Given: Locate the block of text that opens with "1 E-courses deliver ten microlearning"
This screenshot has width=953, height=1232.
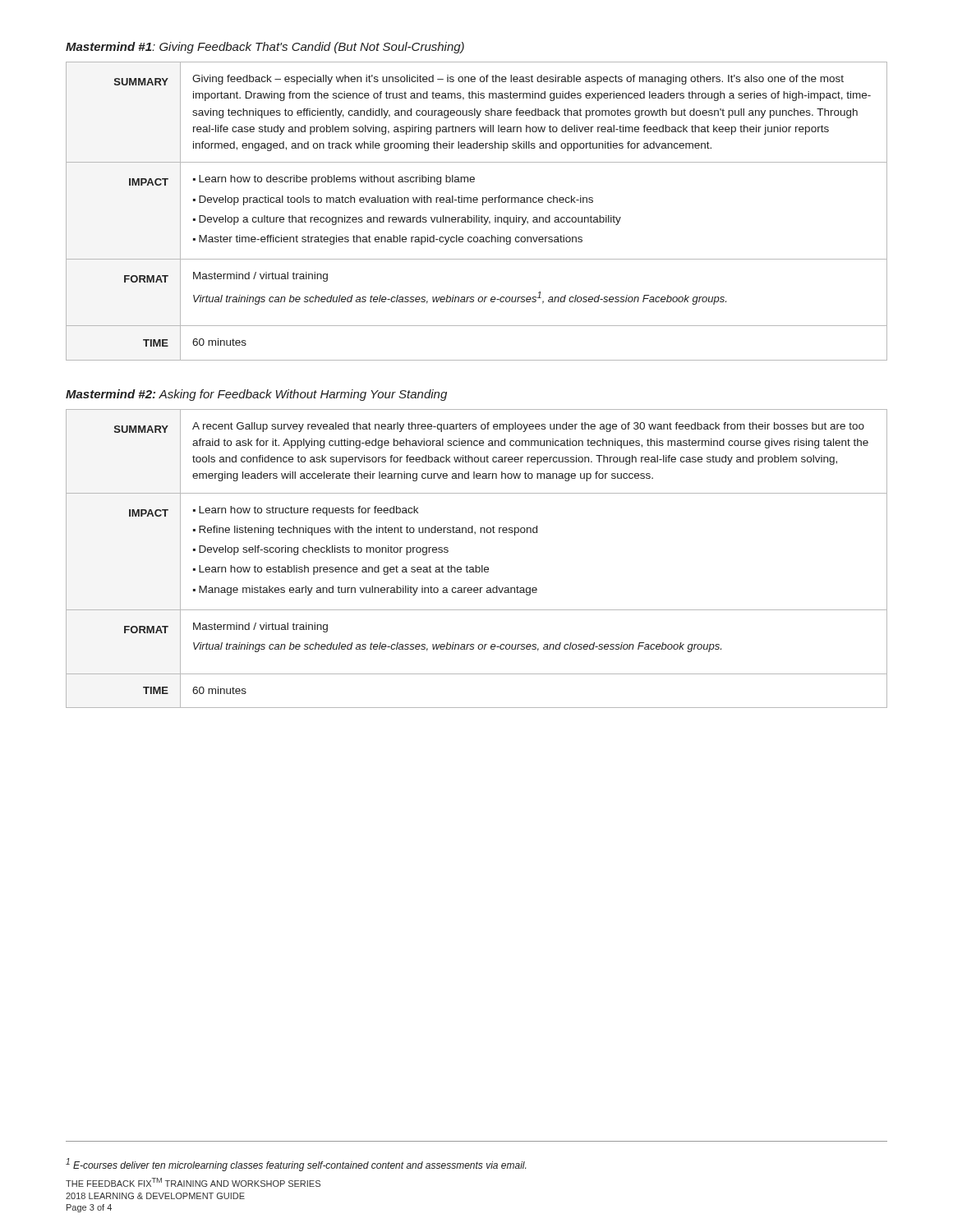Looking at the screenshot, I should [476, 1165].
